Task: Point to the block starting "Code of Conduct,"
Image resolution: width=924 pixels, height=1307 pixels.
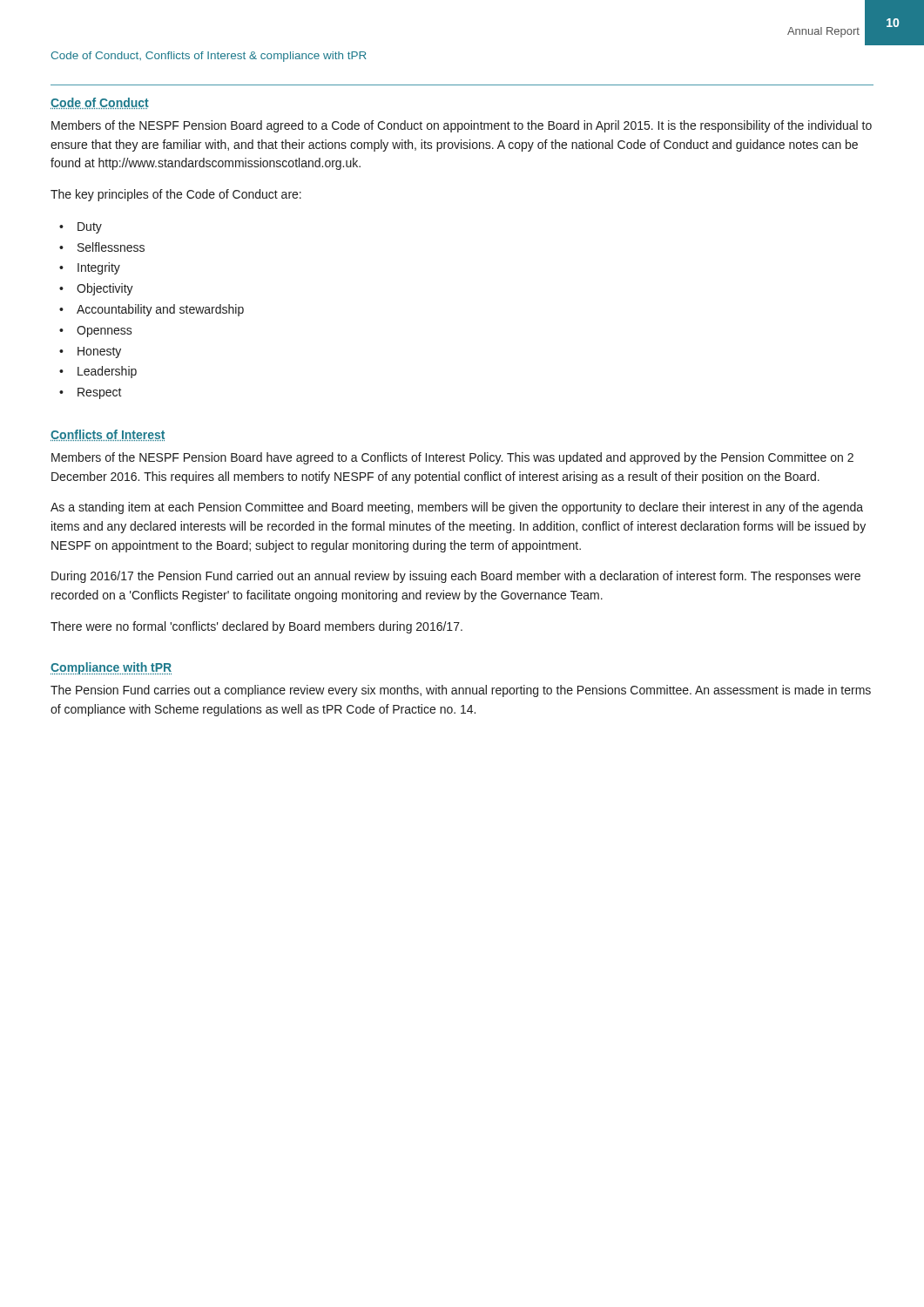Action: pos(209,55)
